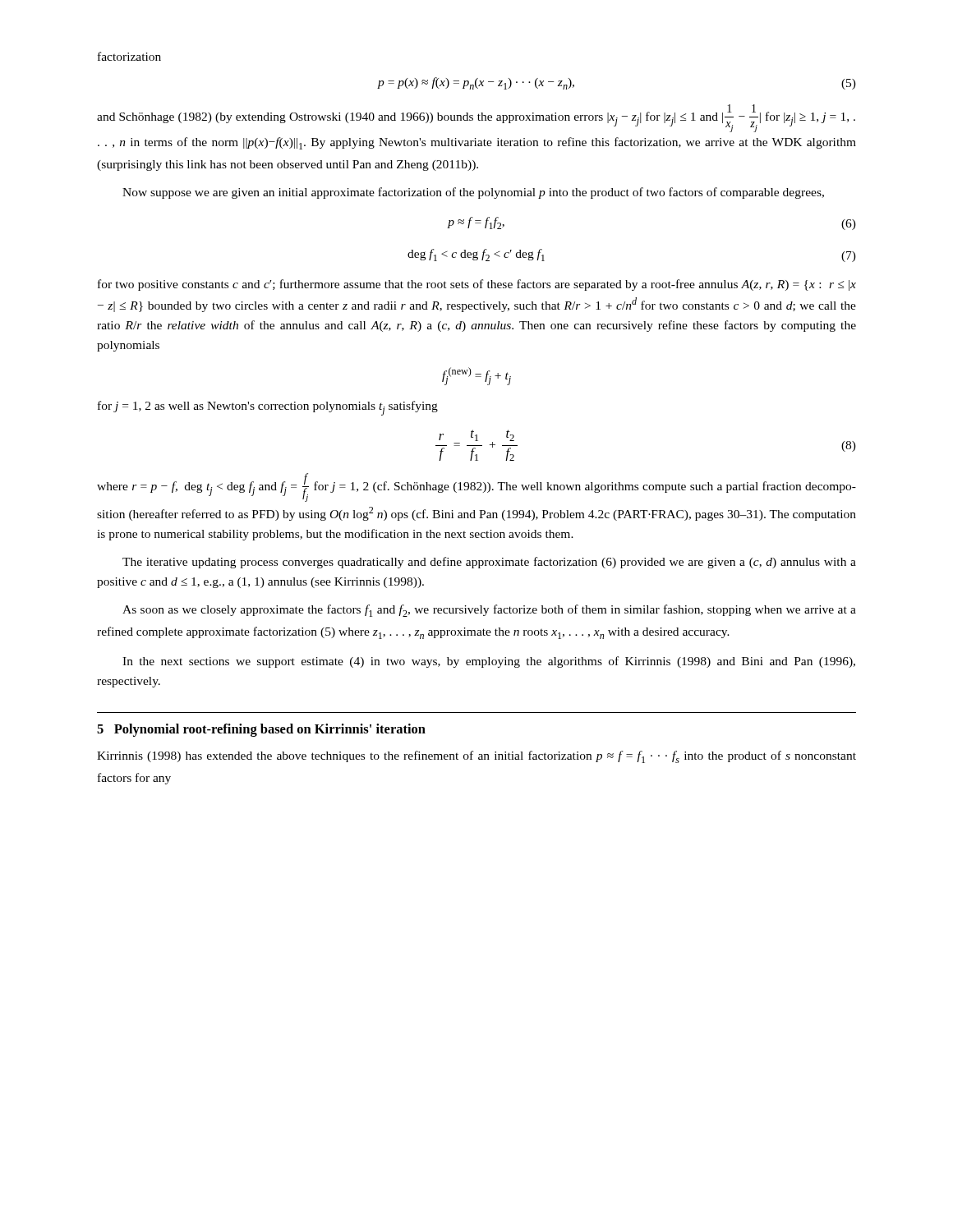This screenshot has height=1232, width=953.
Task: Navigate to the block starting "and Schönhage (1982) (by extending Ostrowski"
Action: (x=476, y=137)
